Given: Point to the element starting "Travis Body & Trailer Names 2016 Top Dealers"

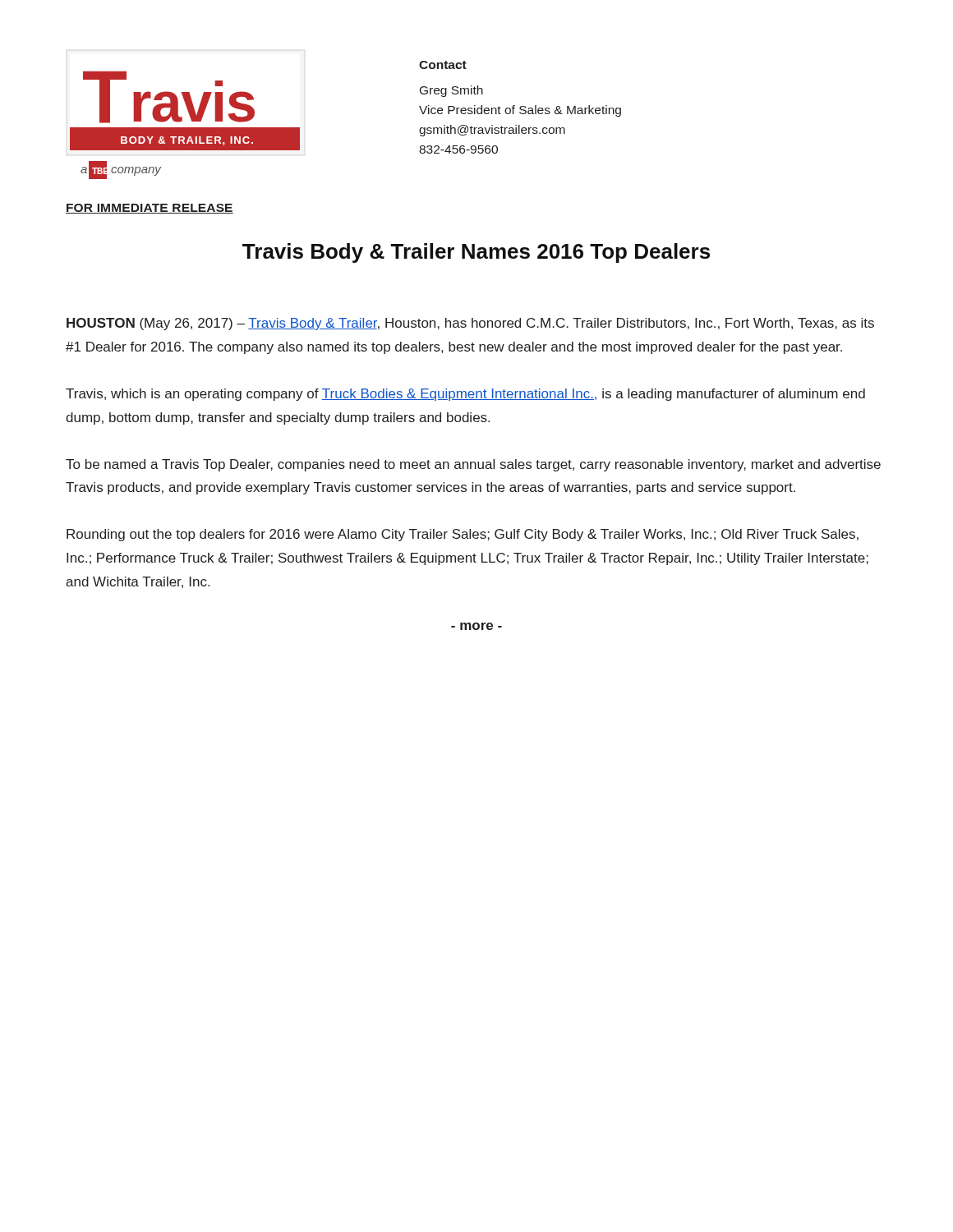Looking at the screenshot, I should [x=476, y=251].
